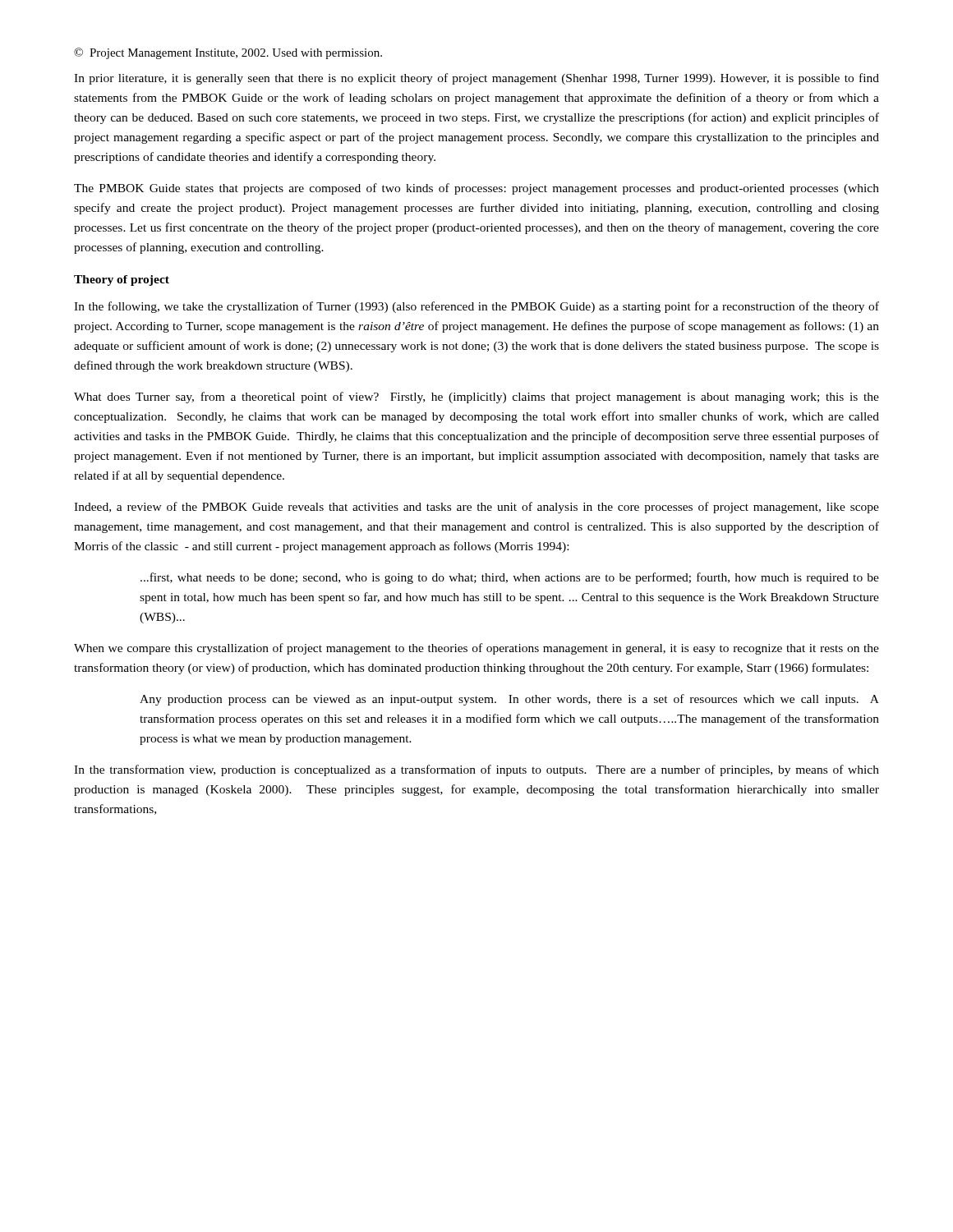Click on the block starting "In the transformation view, production"
The height and width of the screenshot is (1232, 953).
(476, 790)
